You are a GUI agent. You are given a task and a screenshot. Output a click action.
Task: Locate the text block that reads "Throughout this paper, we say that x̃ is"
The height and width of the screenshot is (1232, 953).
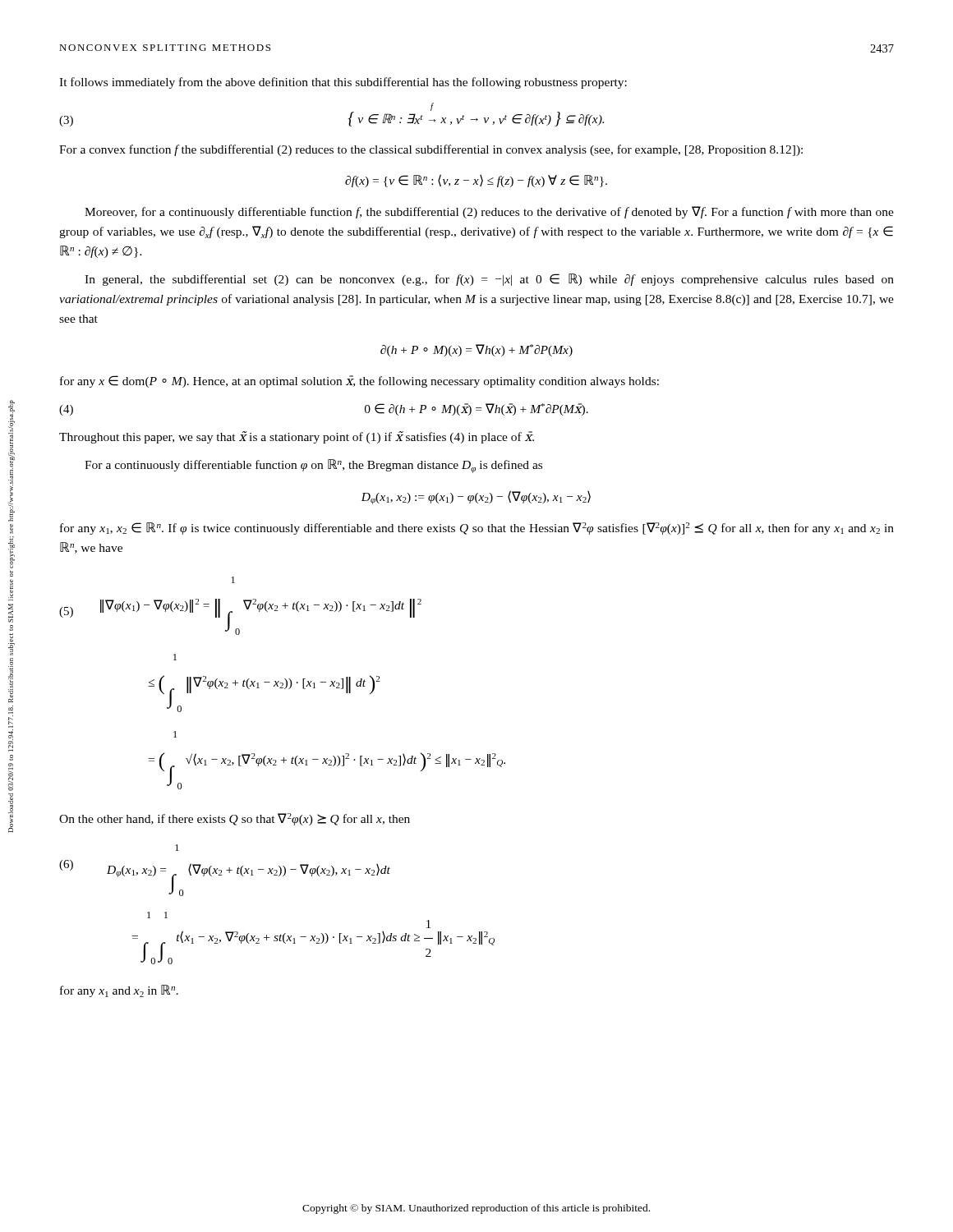pyautogui.click(x=476, y=437)
